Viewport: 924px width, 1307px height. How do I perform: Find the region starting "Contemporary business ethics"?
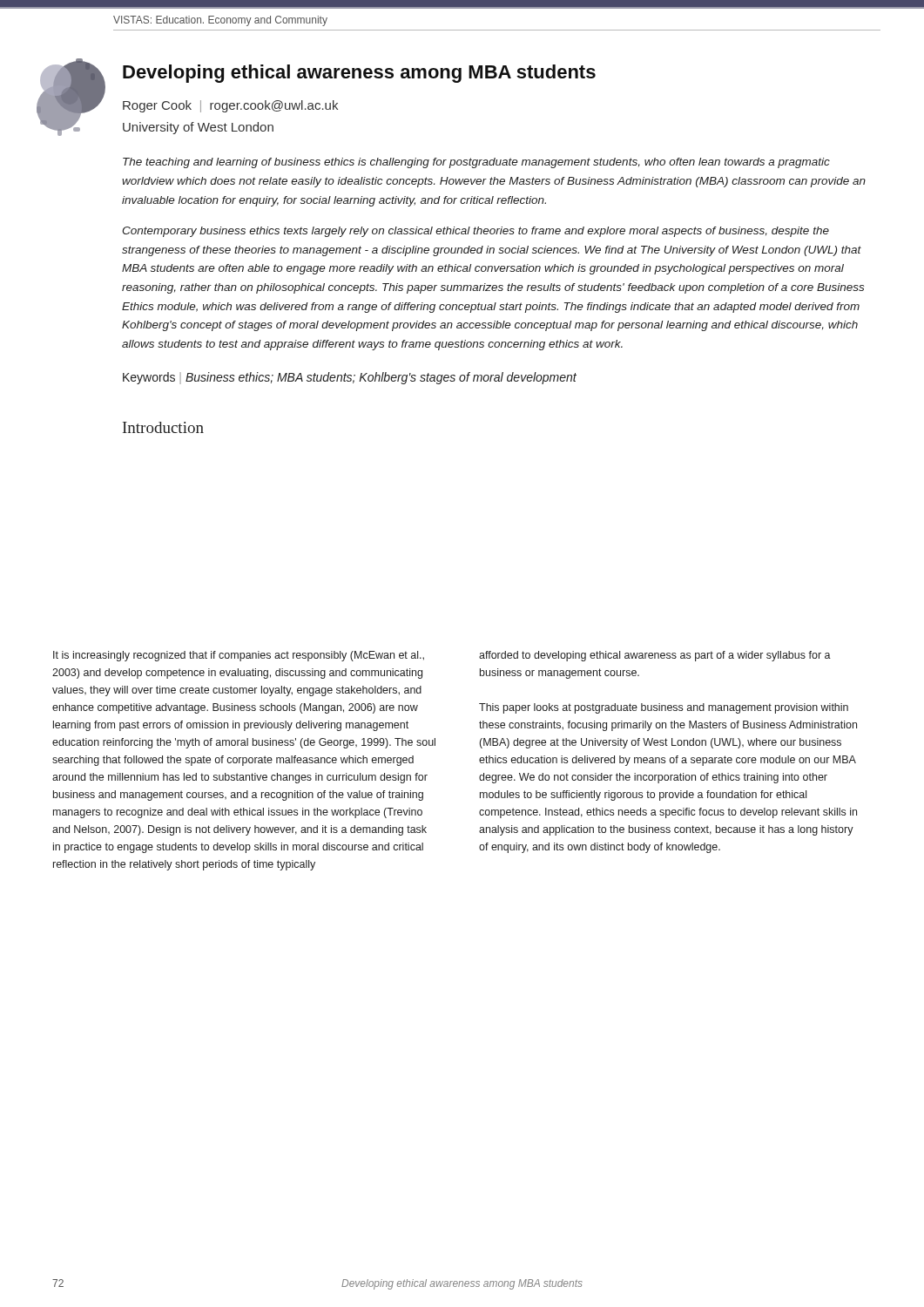pyautogui.click(x=493, y=287)
